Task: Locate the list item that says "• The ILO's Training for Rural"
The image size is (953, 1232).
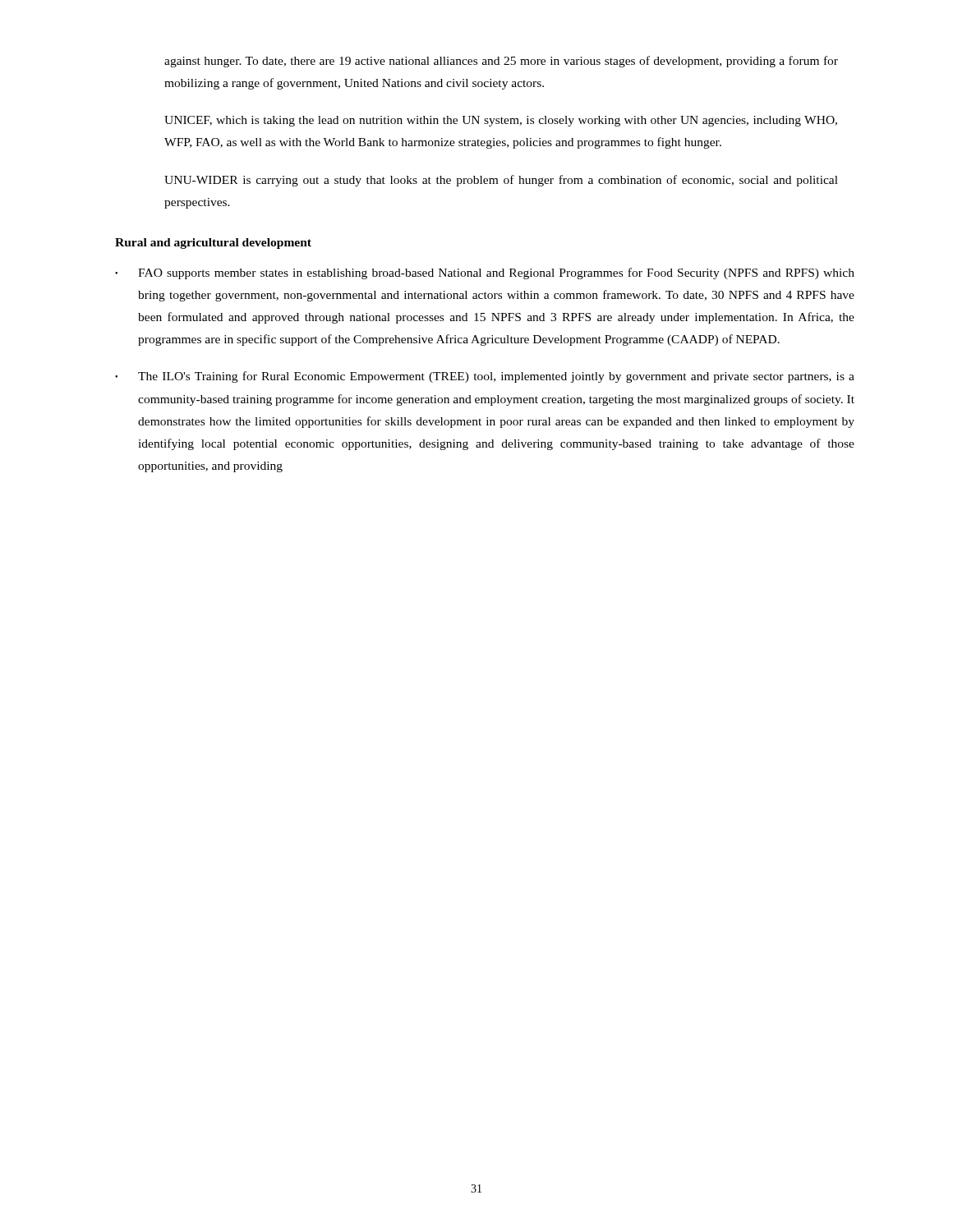Action: [485, 421]
